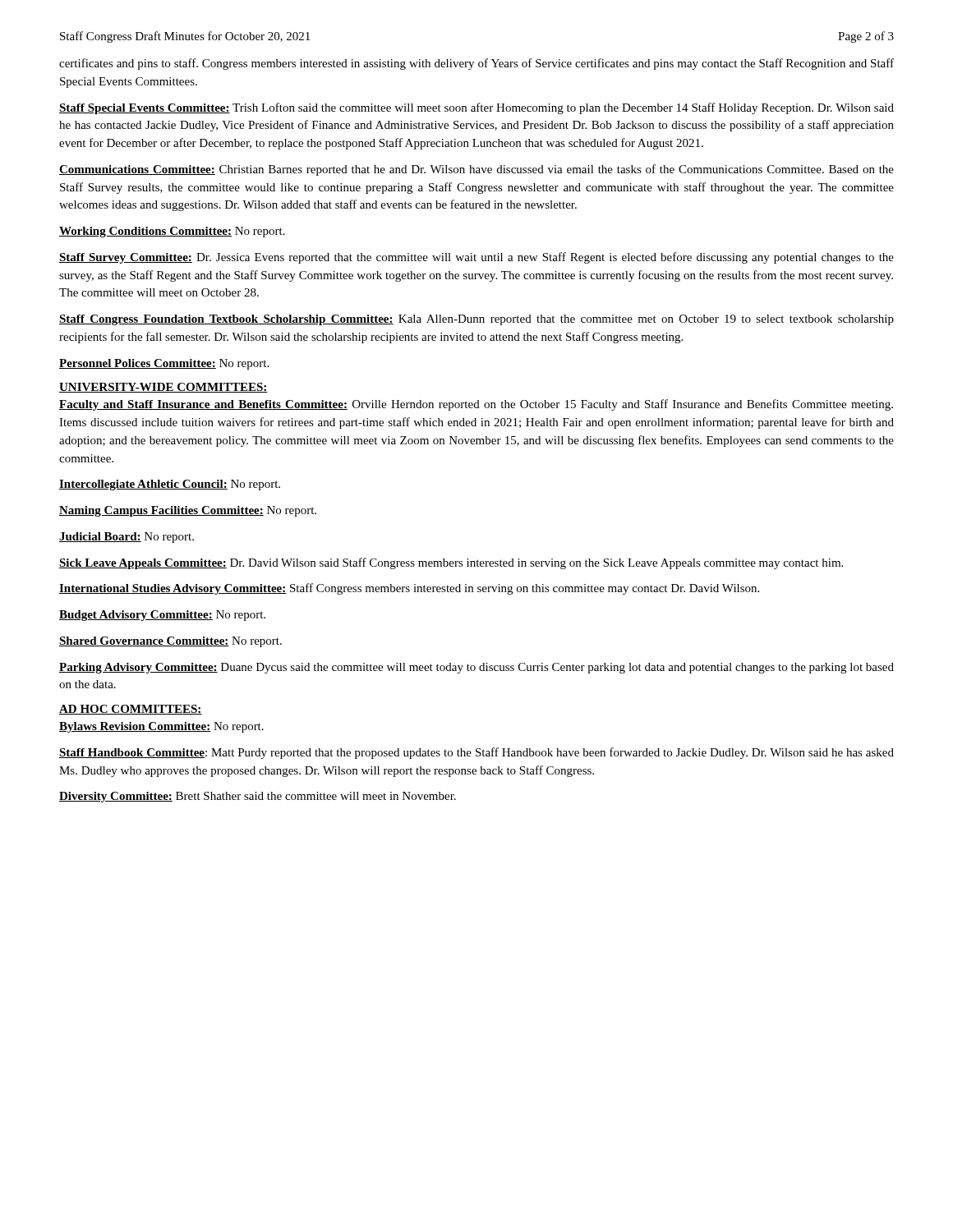Find the text block with the text "Staff Survey Committee: Dr."
The width and height of the screenshot is (953, 1232).
(x=476, y=275)
